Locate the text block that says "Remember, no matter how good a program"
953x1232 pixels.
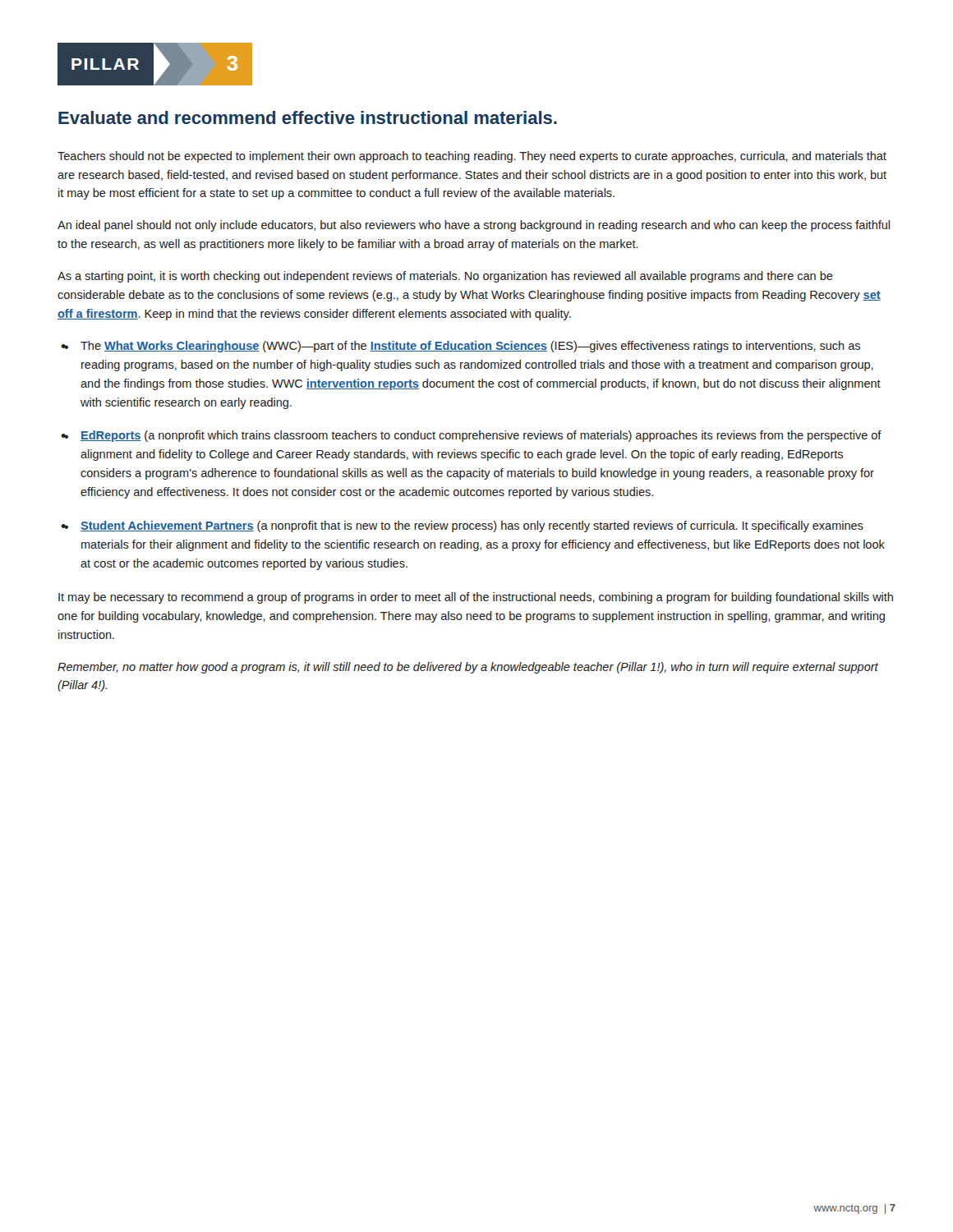point(468,676)
